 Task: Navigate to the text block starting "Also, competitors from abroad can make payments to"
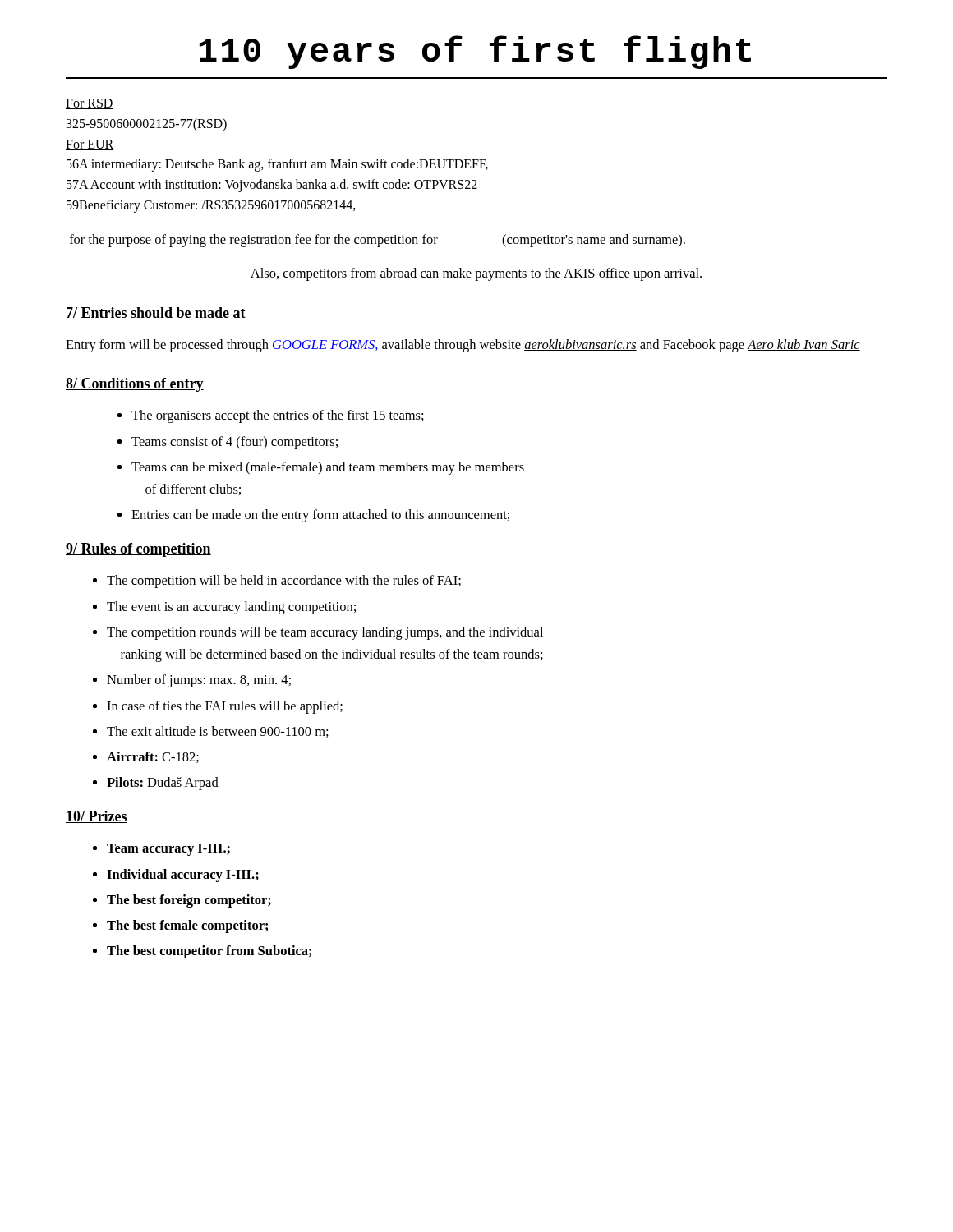(x=476, y=273)
